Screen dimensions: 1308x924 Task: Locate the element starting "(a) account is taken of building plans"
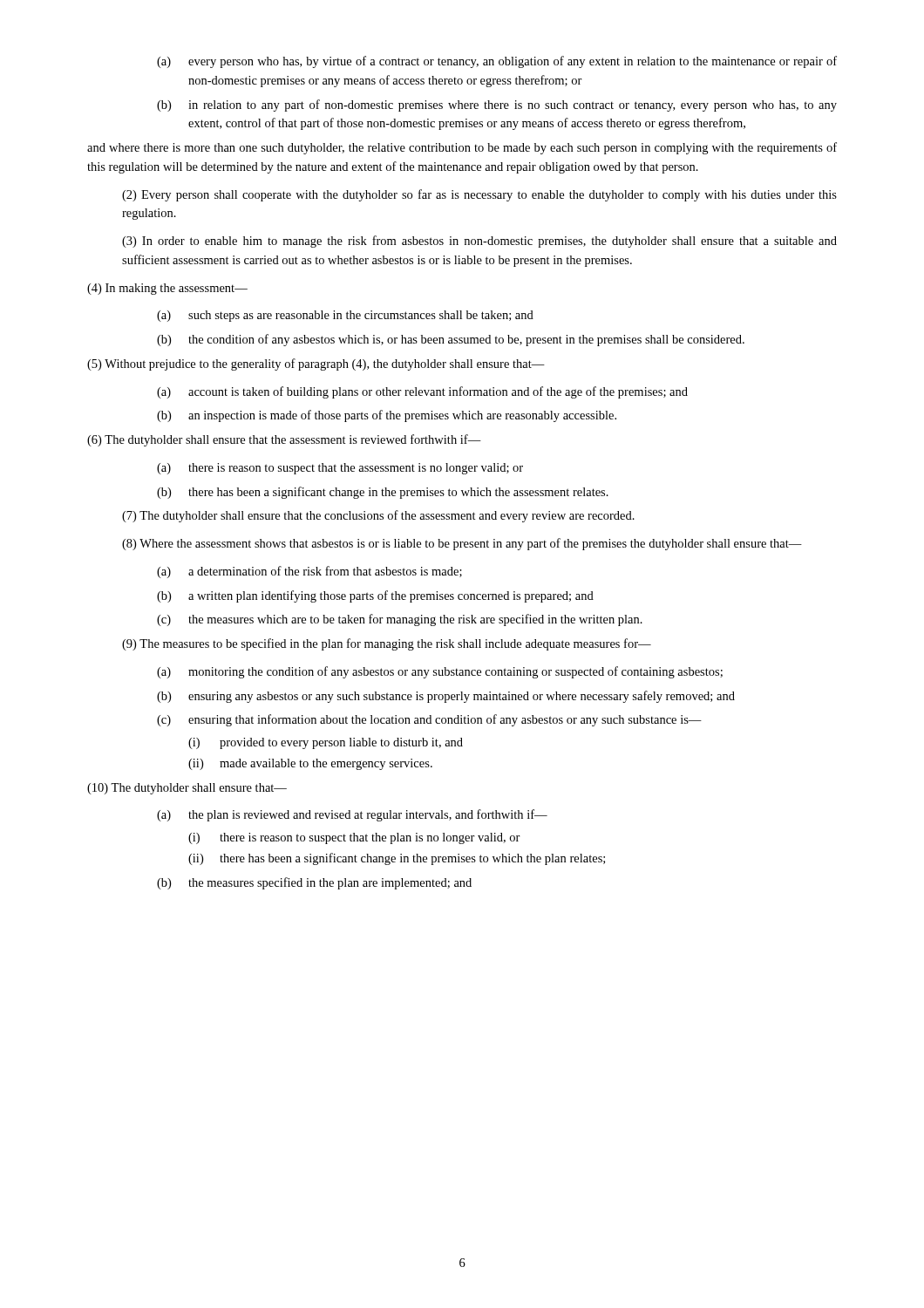click(497, 392)
